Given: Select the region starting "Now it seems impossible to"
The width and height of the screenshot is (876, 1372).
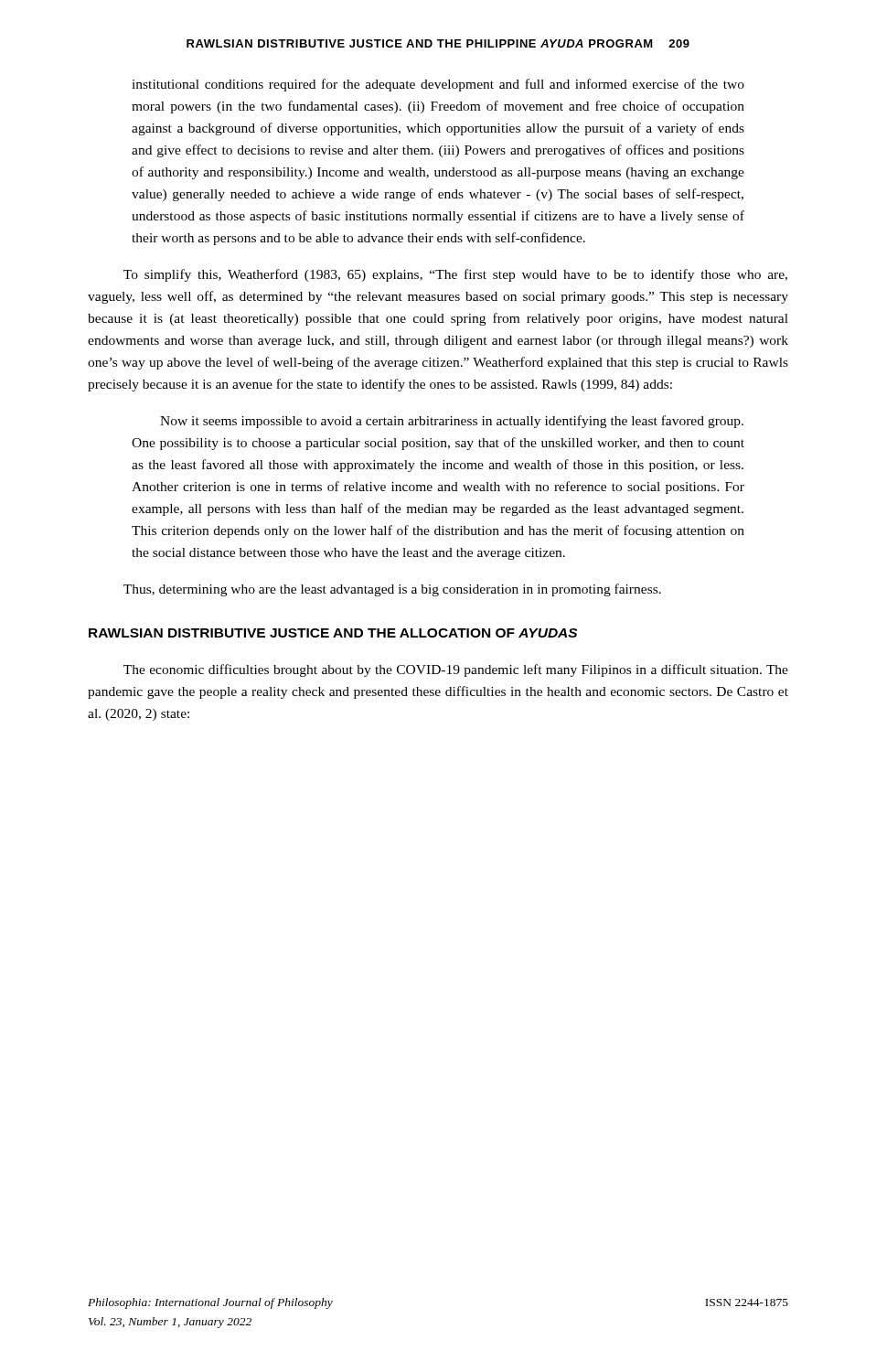Looking at the screenshot, I should 438,487.
